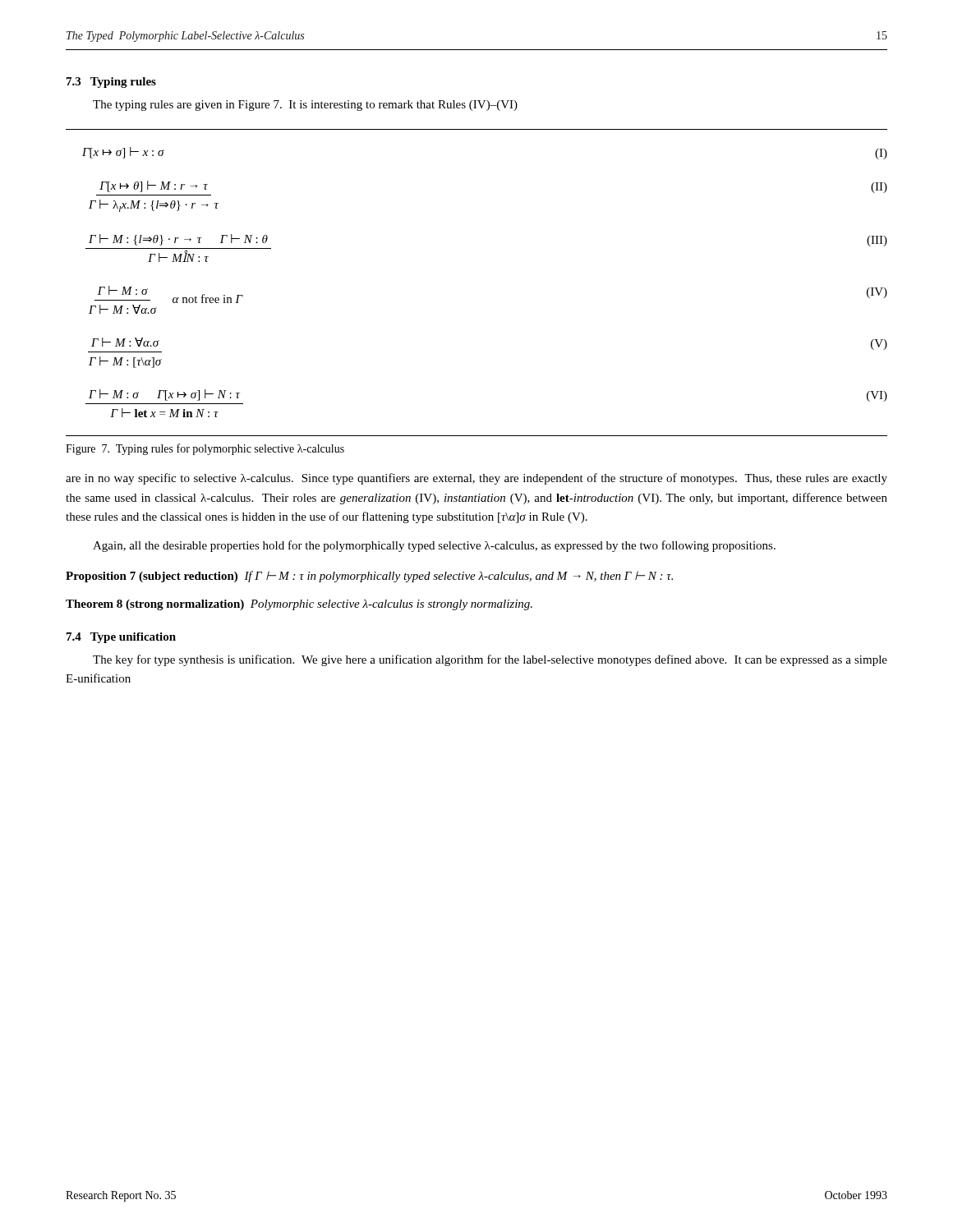Screen dimensions: 1232x953
Task: Find the section header that reads "7.3 Typing rules"
Action: click(111, 81)
